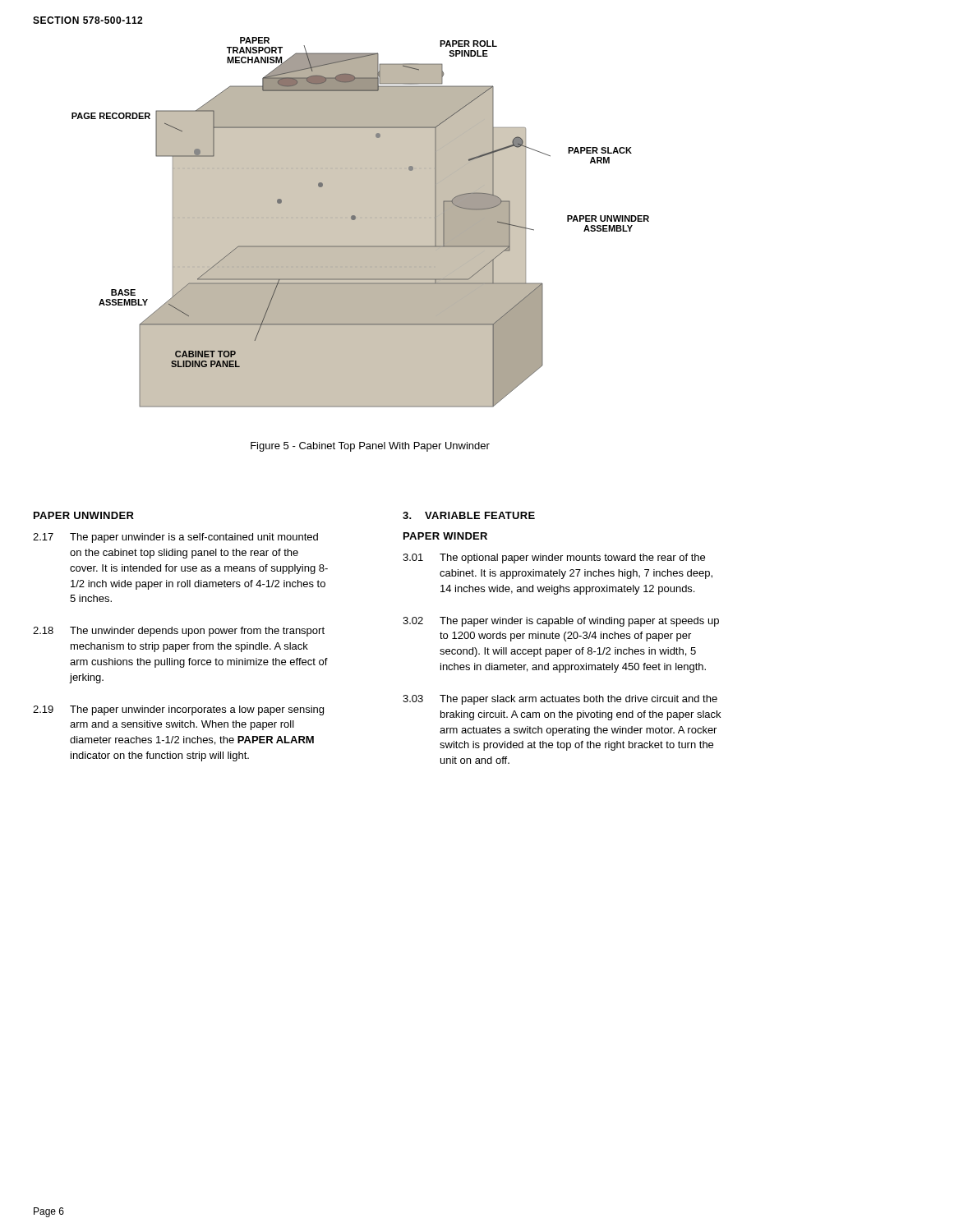The width and height of the screenshot is (954, 1232).
Task: Select the element starting "03 The paper slack arm"
Action: tap(563, 730)
